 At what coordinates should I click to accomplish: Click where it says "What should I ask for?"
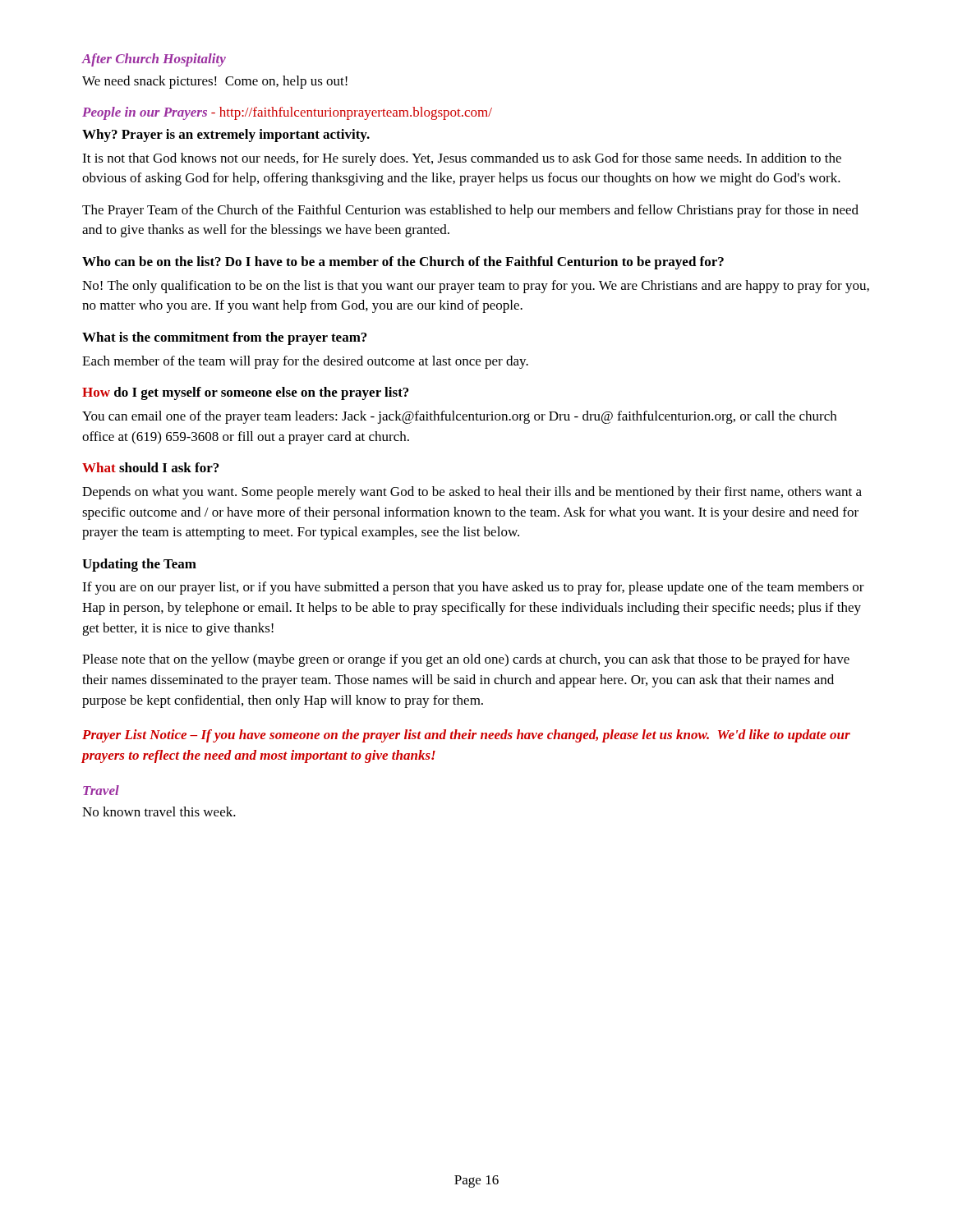[x=151, y=468]
